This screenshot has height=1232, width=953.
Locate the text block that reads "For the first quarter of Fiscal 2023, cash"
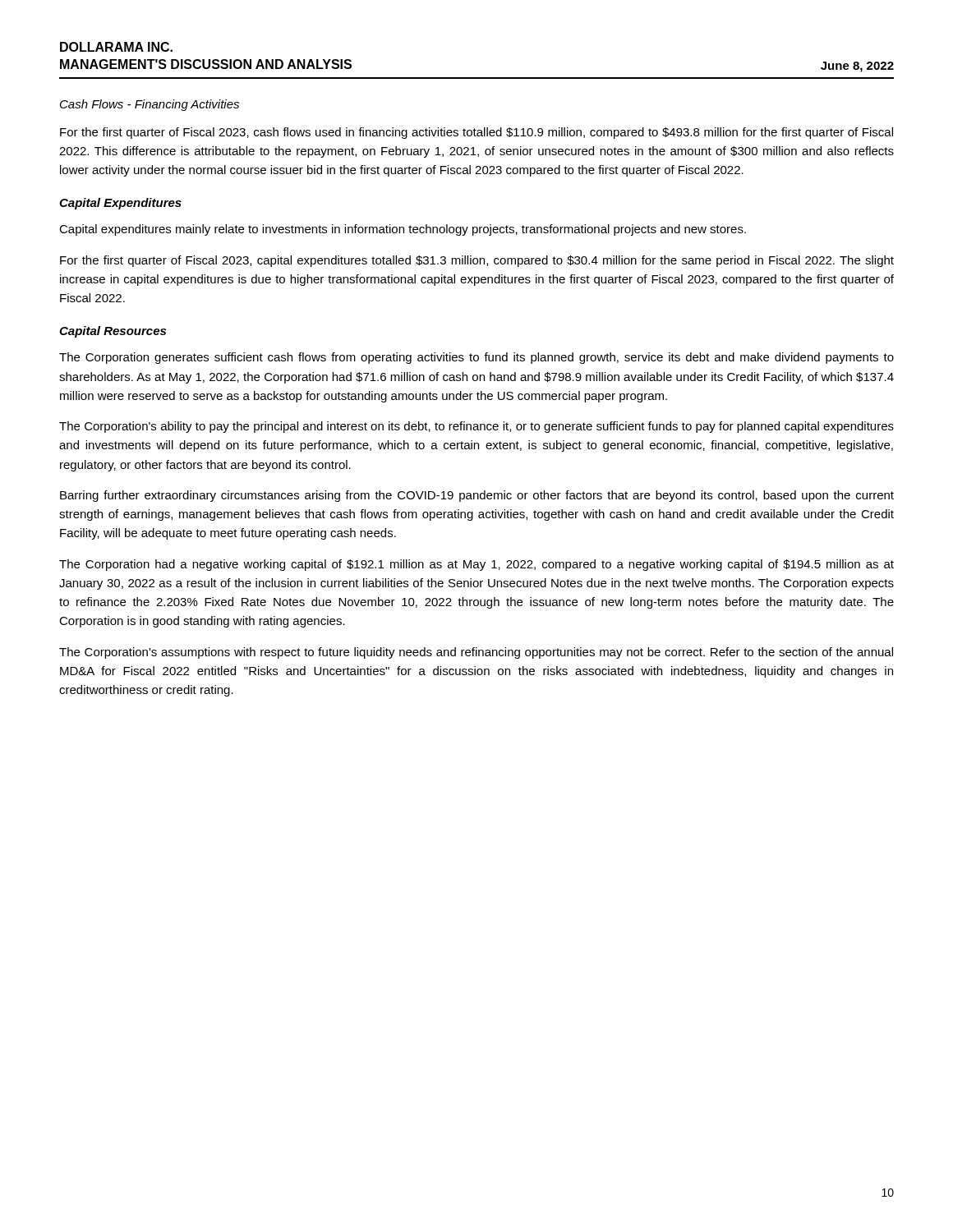click(x=476, y=151)
